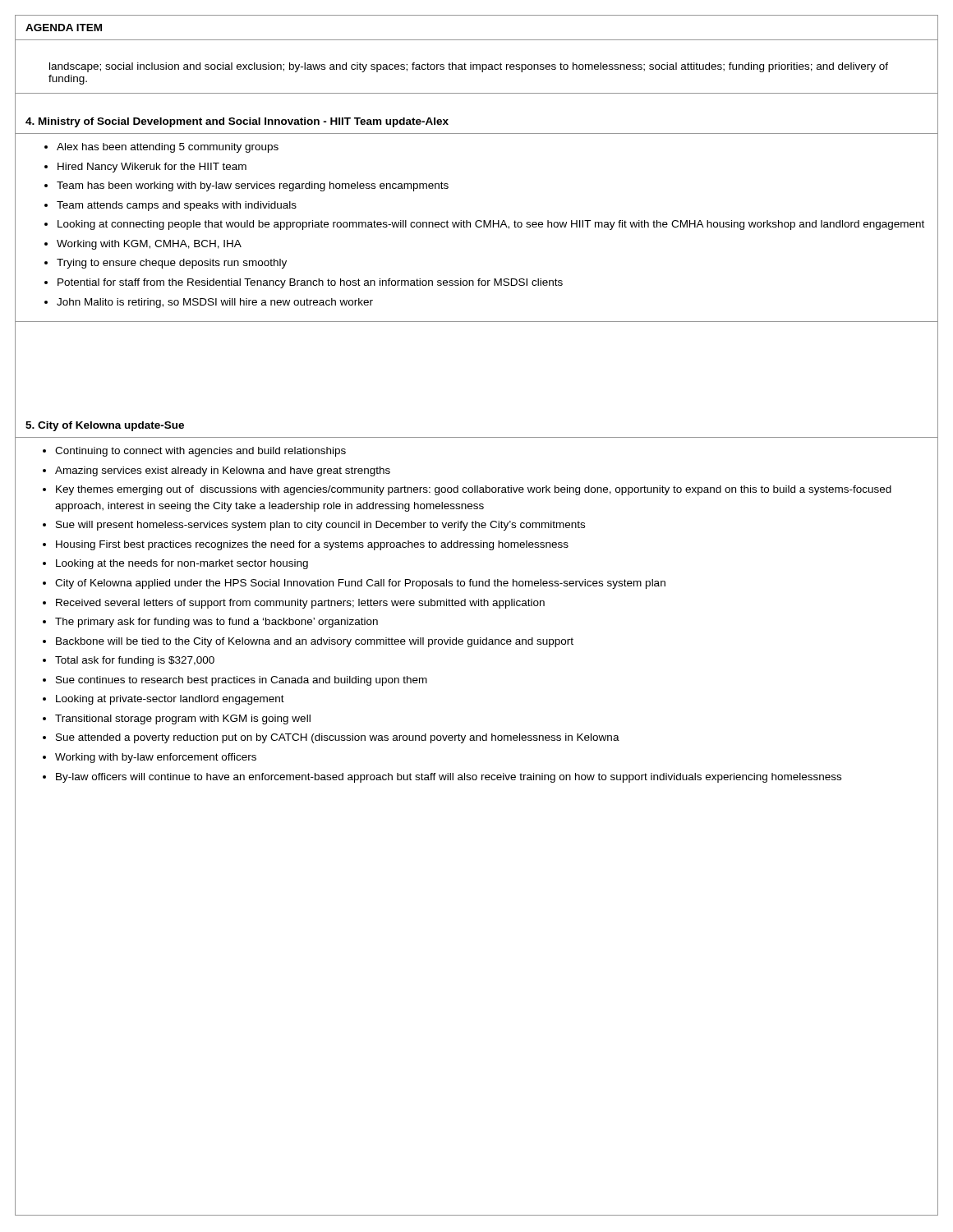Image resolution: width=953 pixels, height=1232 pixels.
Task: Find the block on this page that starts "Alex has been attending 5 community"
Action: click(x=168, y=147)
